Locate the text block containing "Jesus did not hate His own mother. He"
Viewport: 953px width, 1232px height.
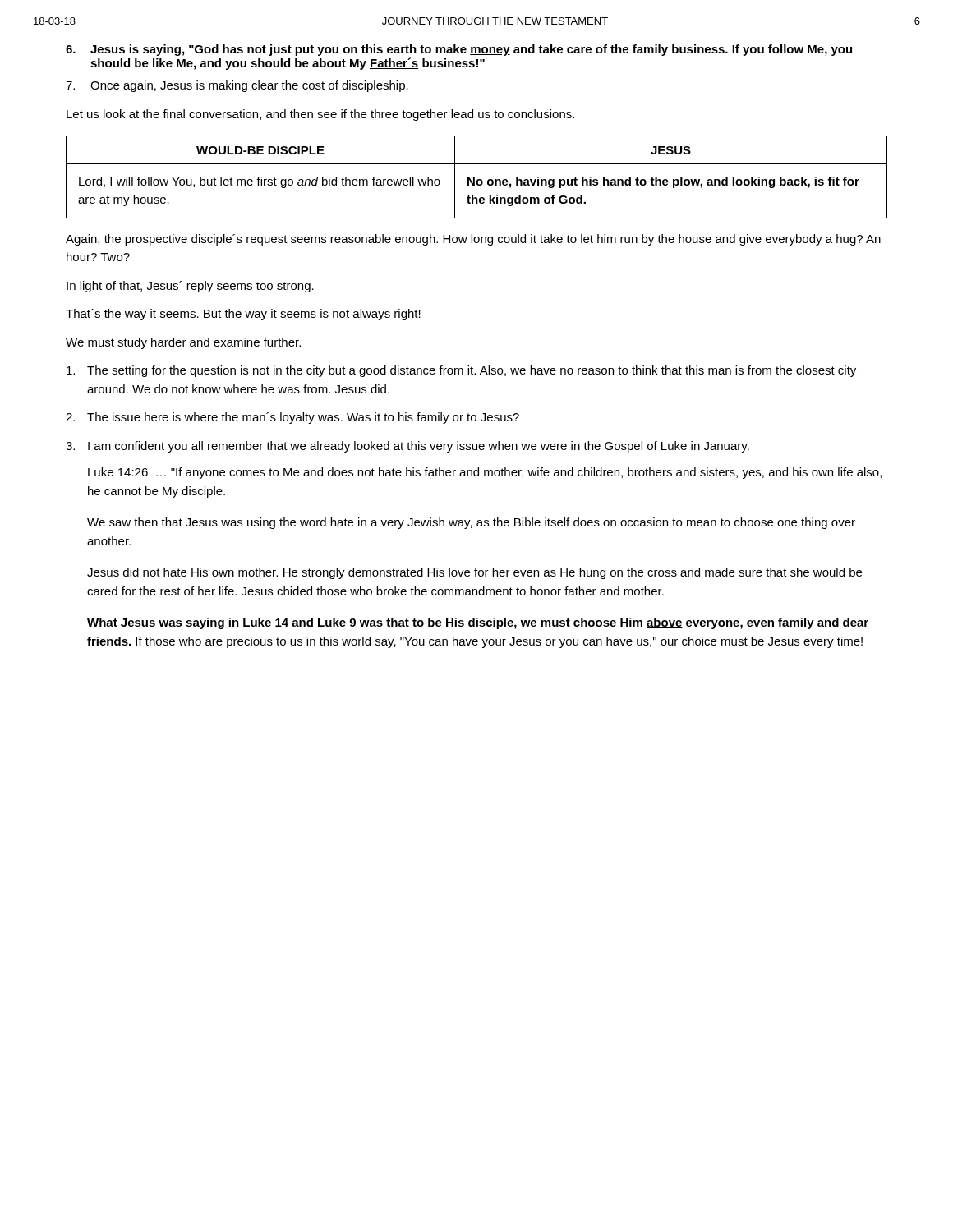coord(475,581)
